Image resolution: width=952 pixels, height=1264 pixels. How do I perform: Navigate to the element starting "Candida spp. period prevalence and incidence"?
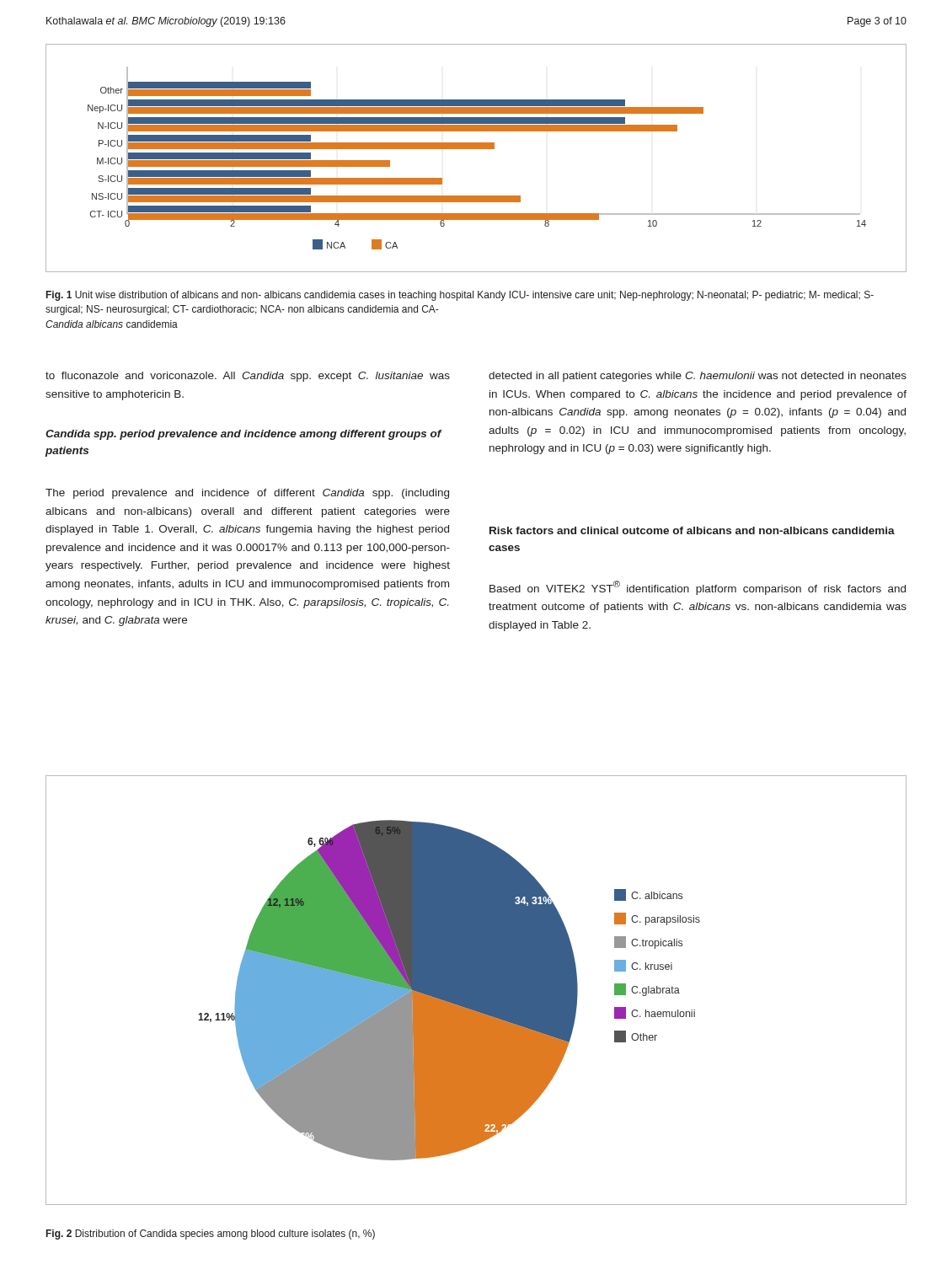243,442
